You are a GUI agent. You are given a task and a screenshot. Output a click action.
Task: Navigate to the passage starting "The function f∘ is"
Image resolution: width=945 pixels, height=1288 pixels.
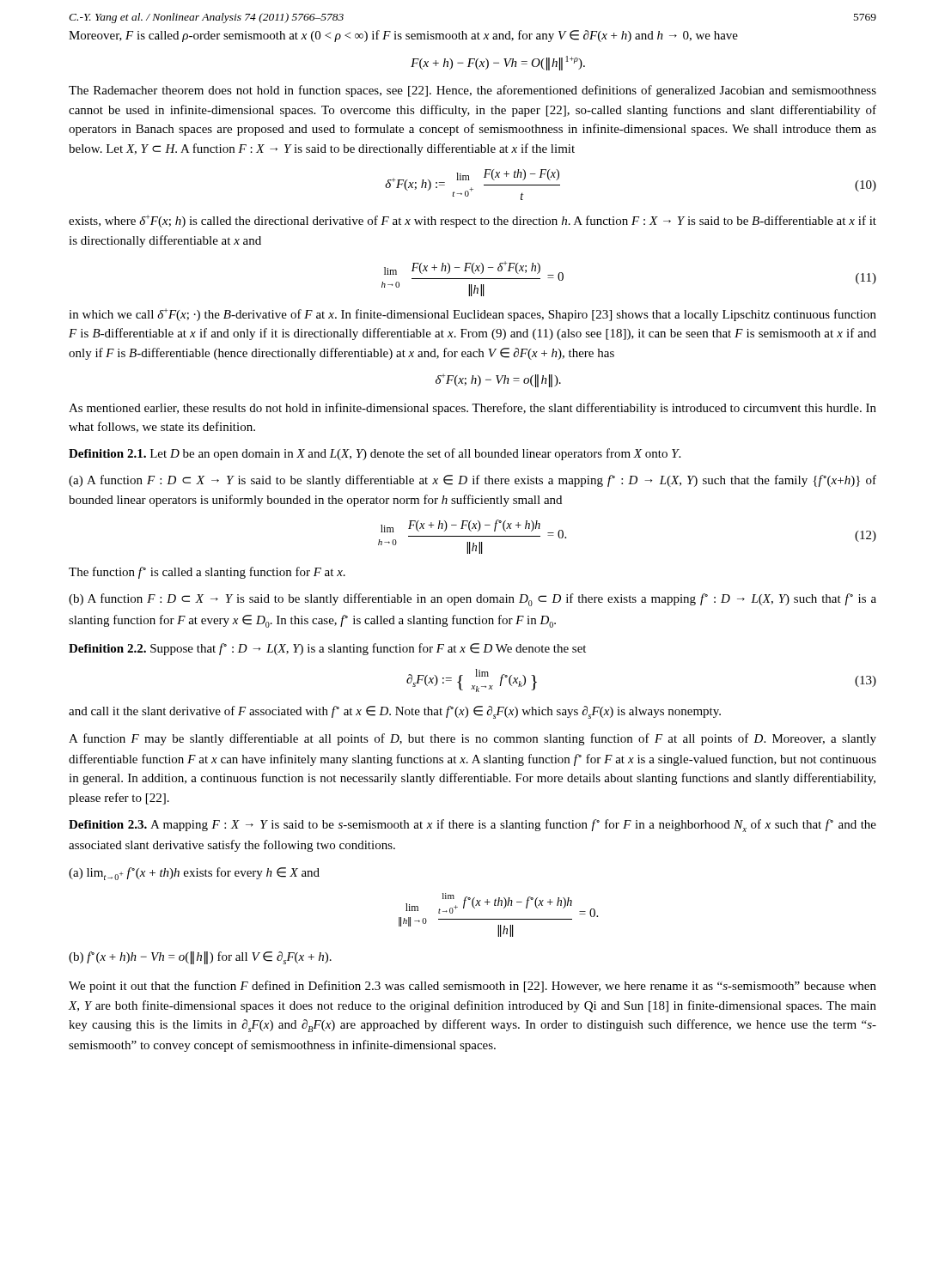207,573
